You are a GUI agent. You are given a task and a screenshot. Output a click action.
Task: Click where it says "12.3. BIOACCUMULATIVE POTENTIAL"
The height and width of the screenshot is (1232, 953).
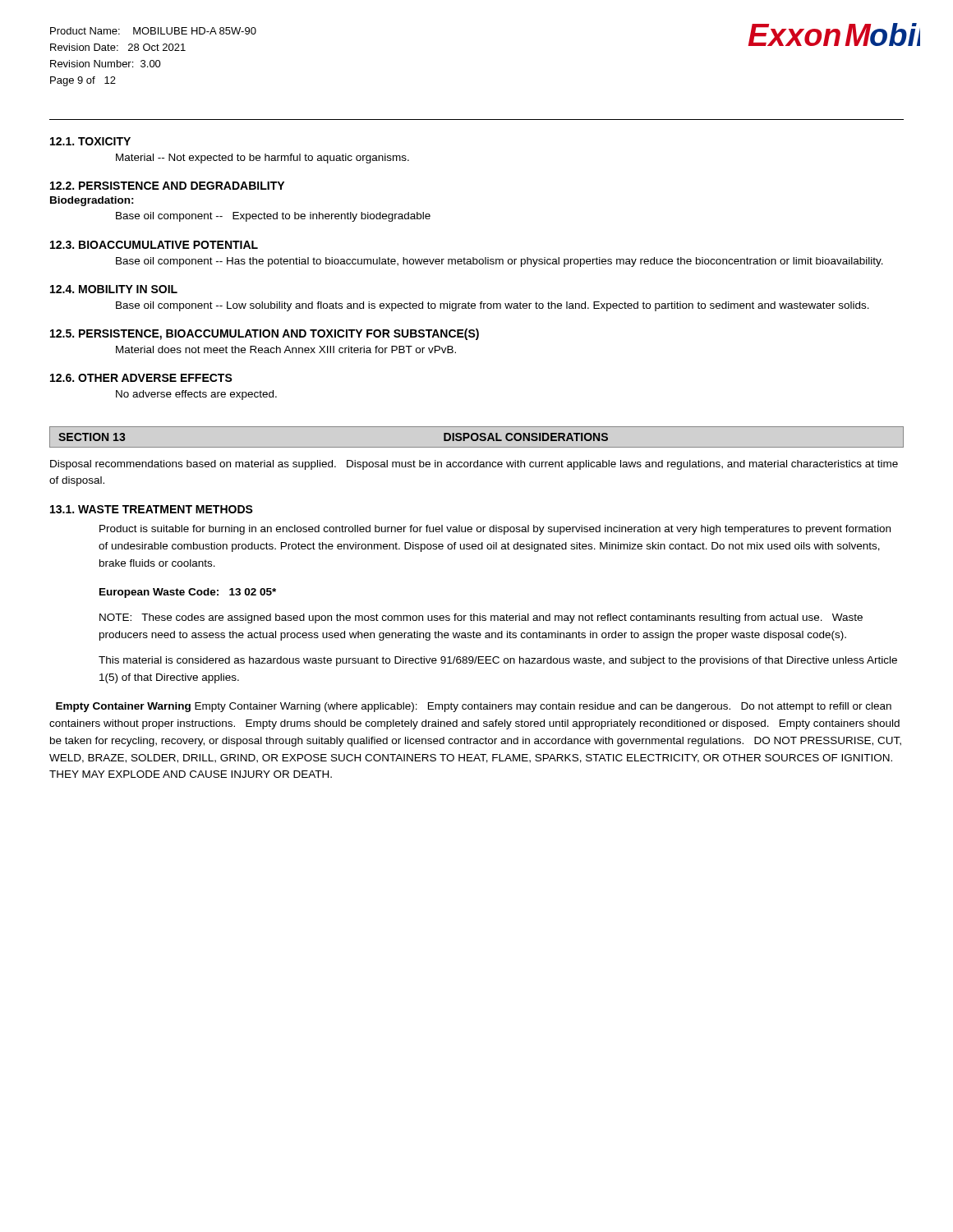[154, 244]
